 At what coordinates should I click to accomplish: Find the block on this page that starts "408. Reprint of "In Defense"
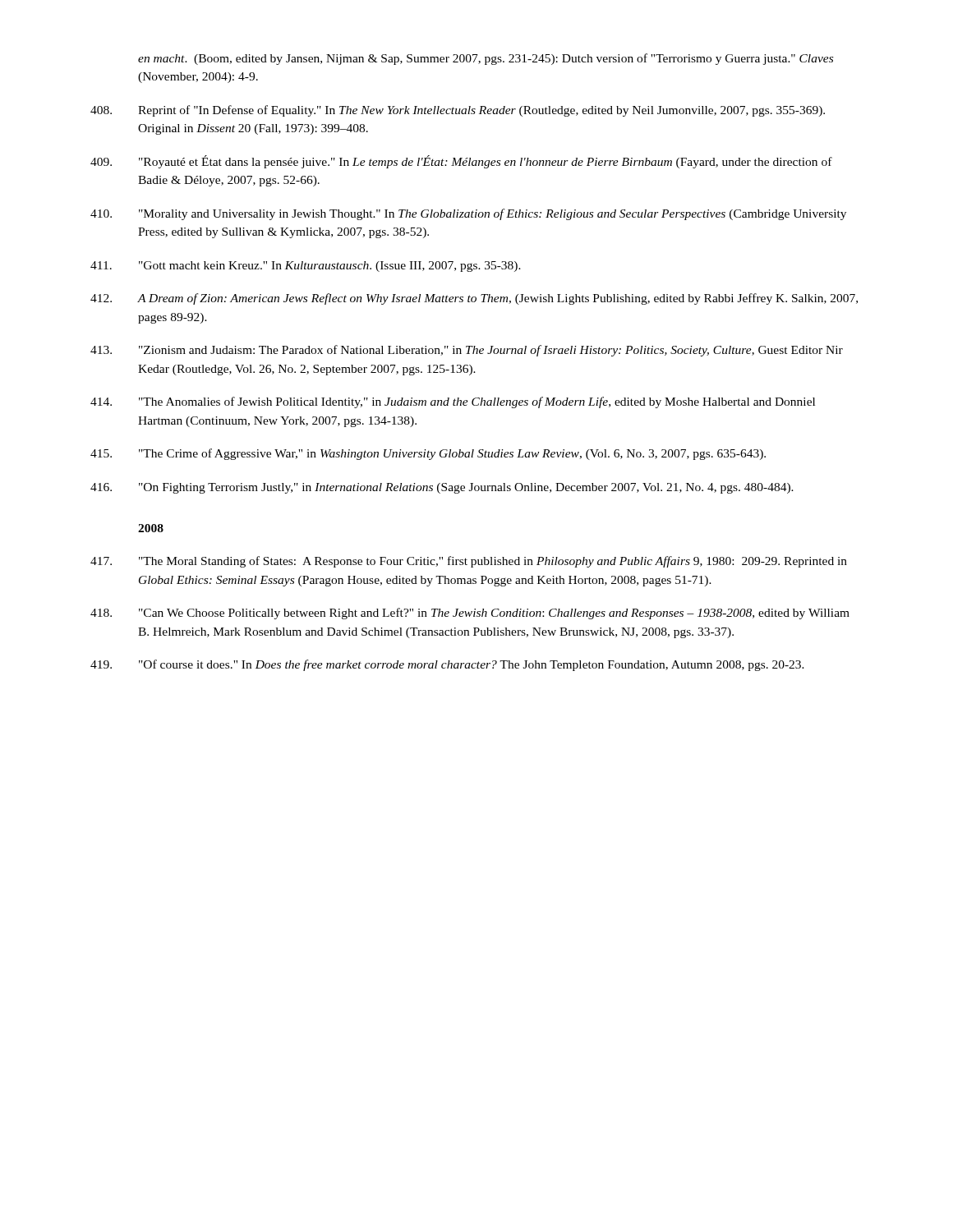[476, 119]
